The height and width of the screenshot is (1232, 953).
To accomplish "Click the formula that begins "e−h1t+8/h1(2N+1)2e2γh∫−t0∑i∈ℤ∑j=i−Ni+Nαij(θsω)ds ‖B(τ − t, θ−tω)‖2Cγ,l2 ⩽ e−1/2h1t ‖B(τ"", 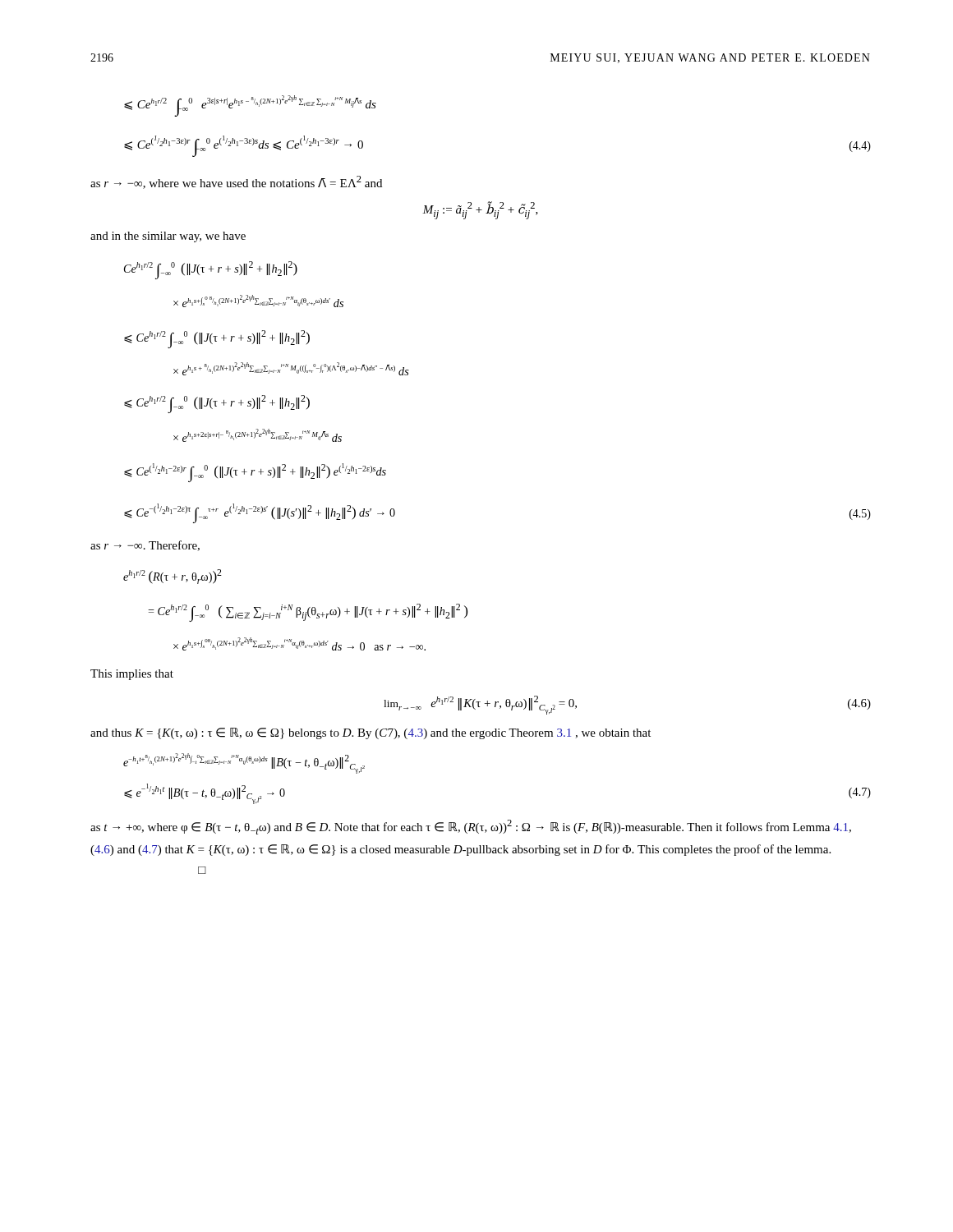I will click(x=244, y=763).
